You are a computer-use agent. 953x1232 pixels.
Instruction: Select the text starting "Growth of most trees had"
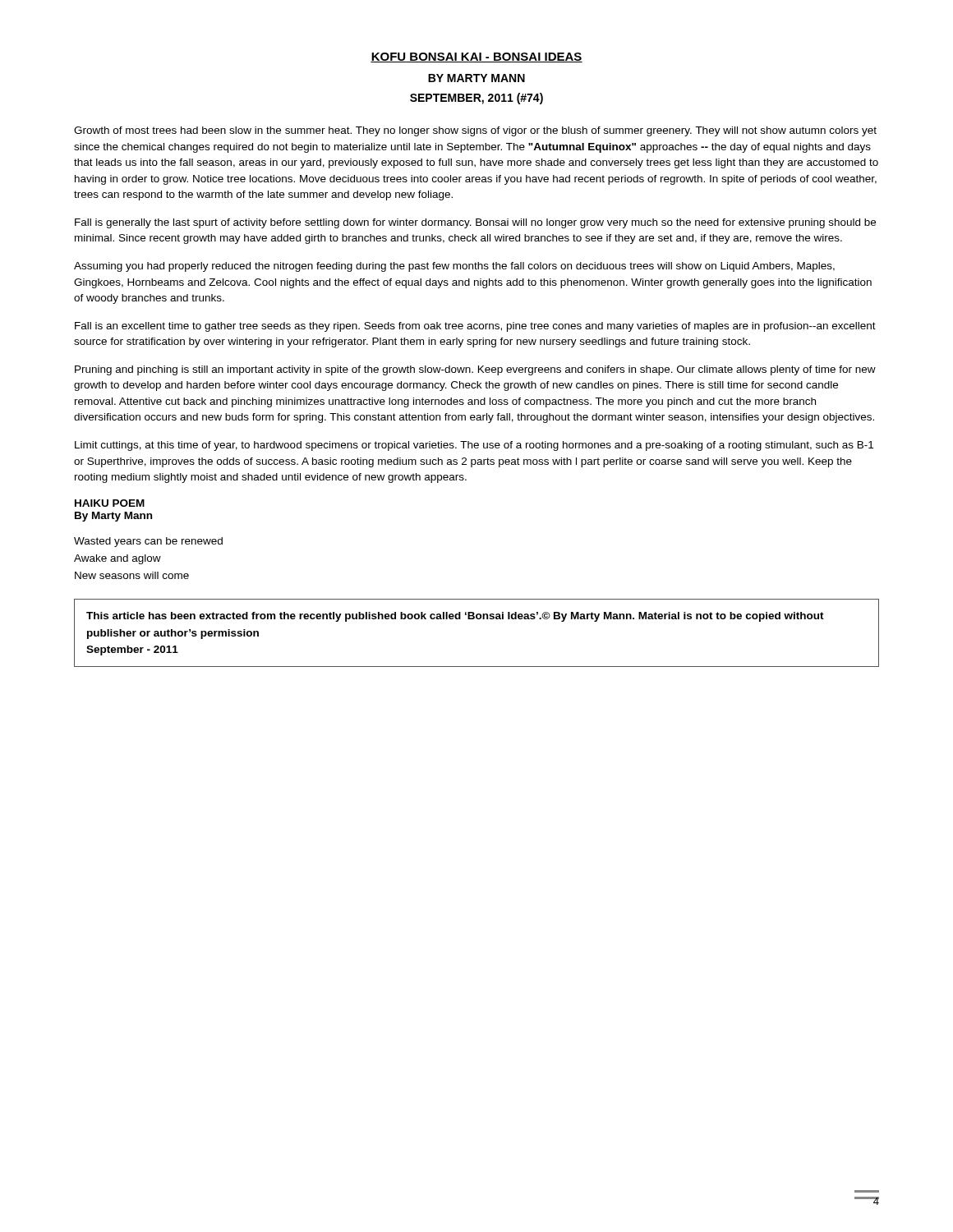click(476, 162)
